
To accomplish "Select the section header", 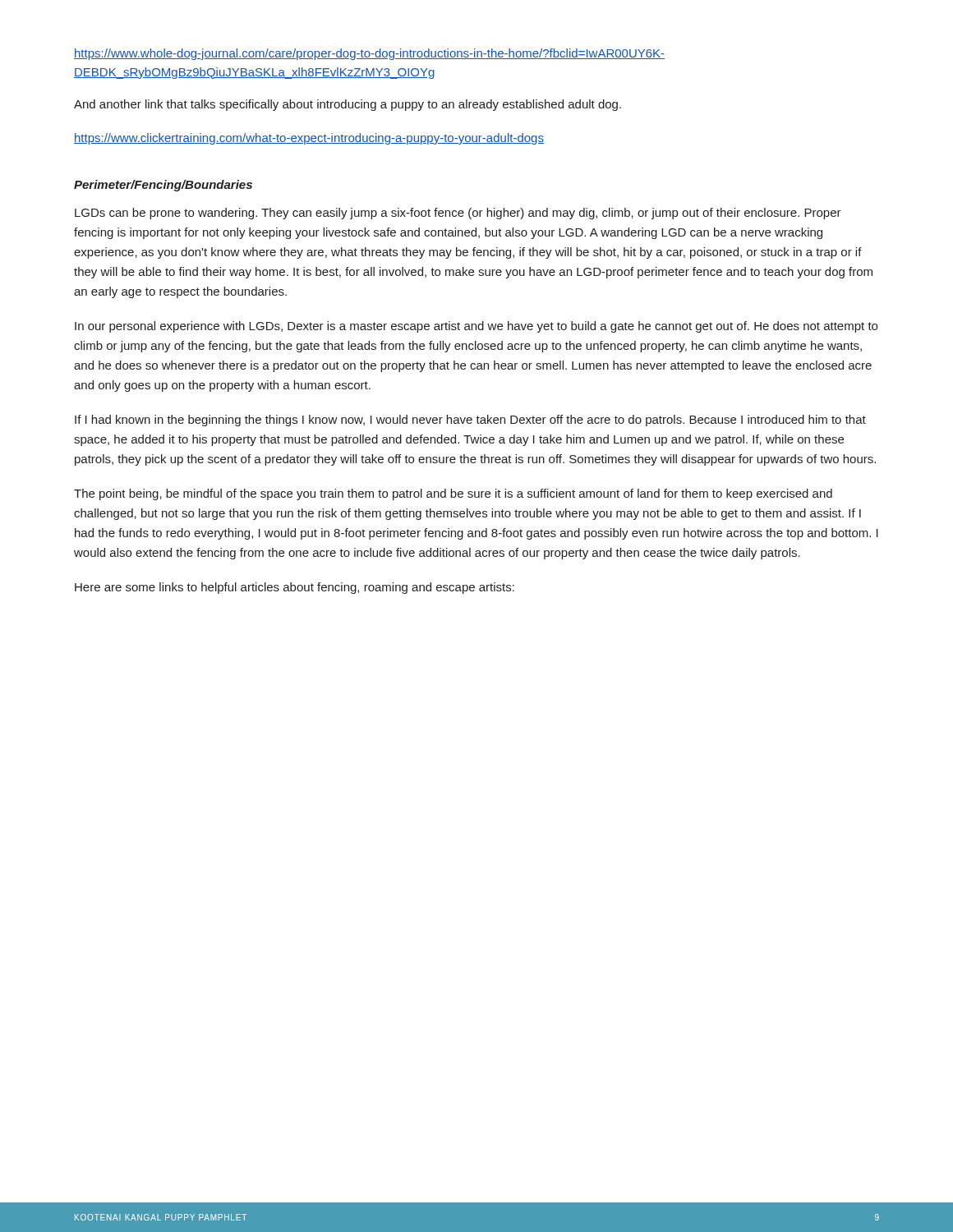I will tap(163, 184).
